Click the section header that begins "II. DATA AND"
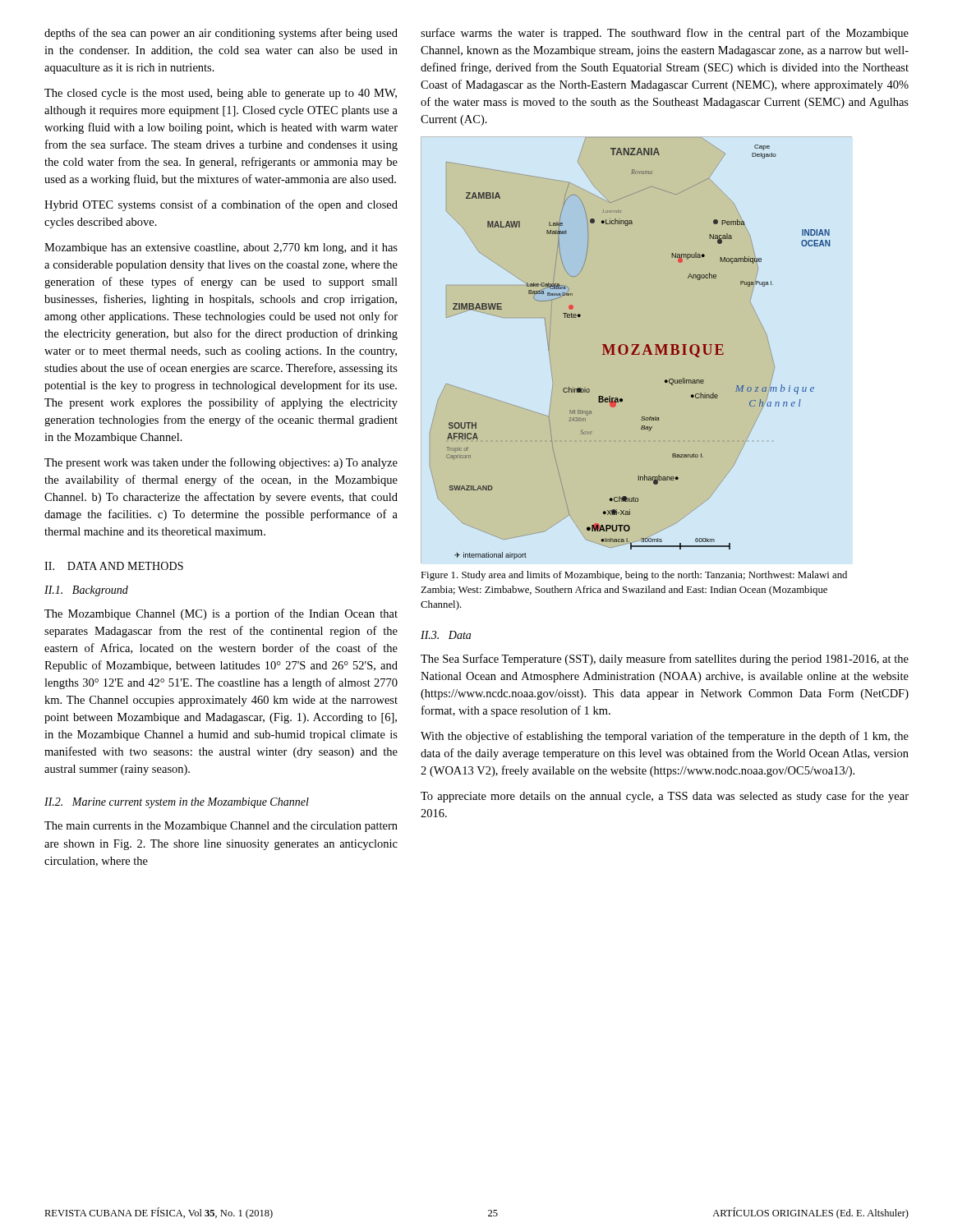This screenshot has width=953, height=1232. click(114, 566)
